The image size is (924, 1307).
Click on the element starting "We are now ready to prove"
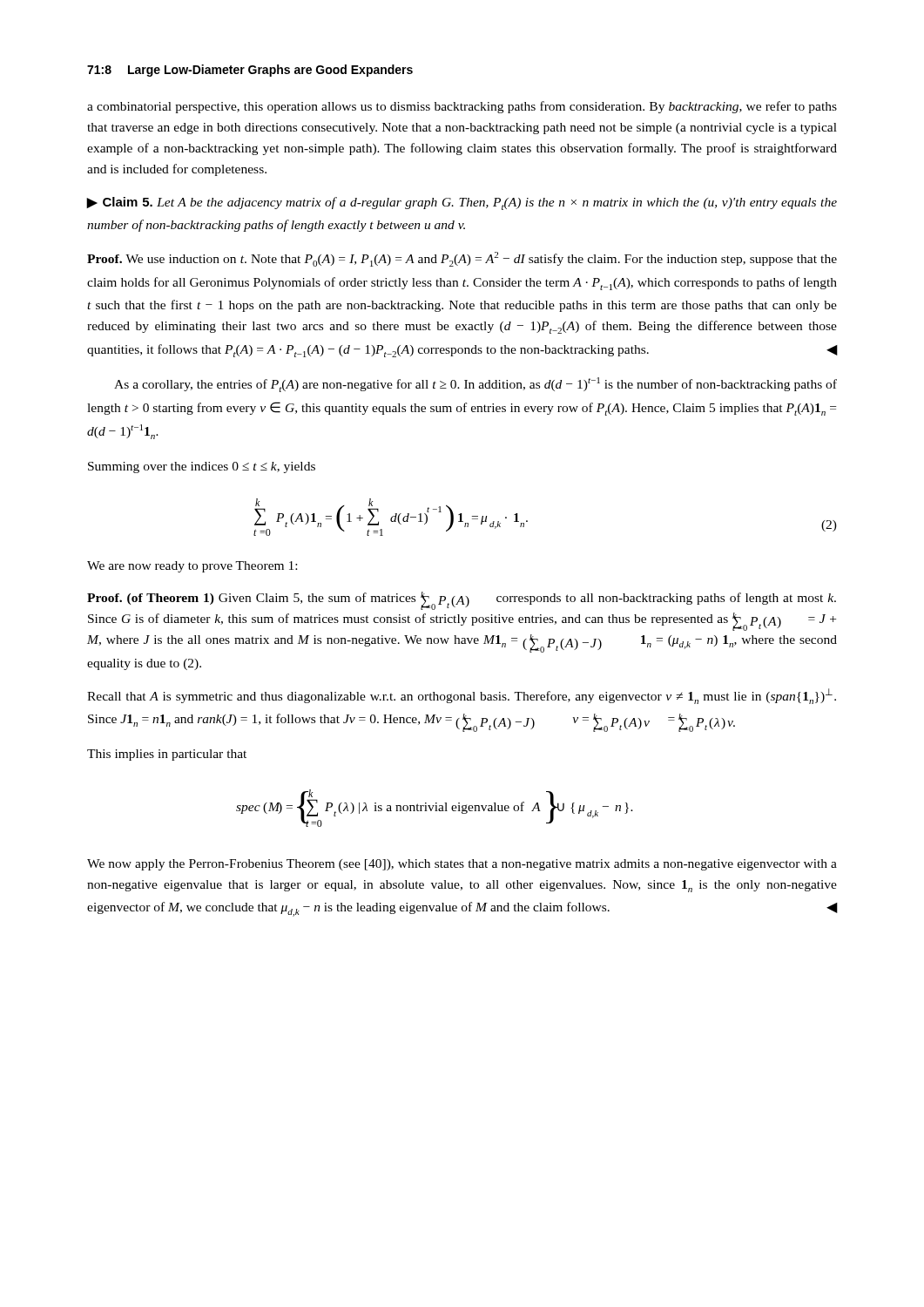click(192, 567)
